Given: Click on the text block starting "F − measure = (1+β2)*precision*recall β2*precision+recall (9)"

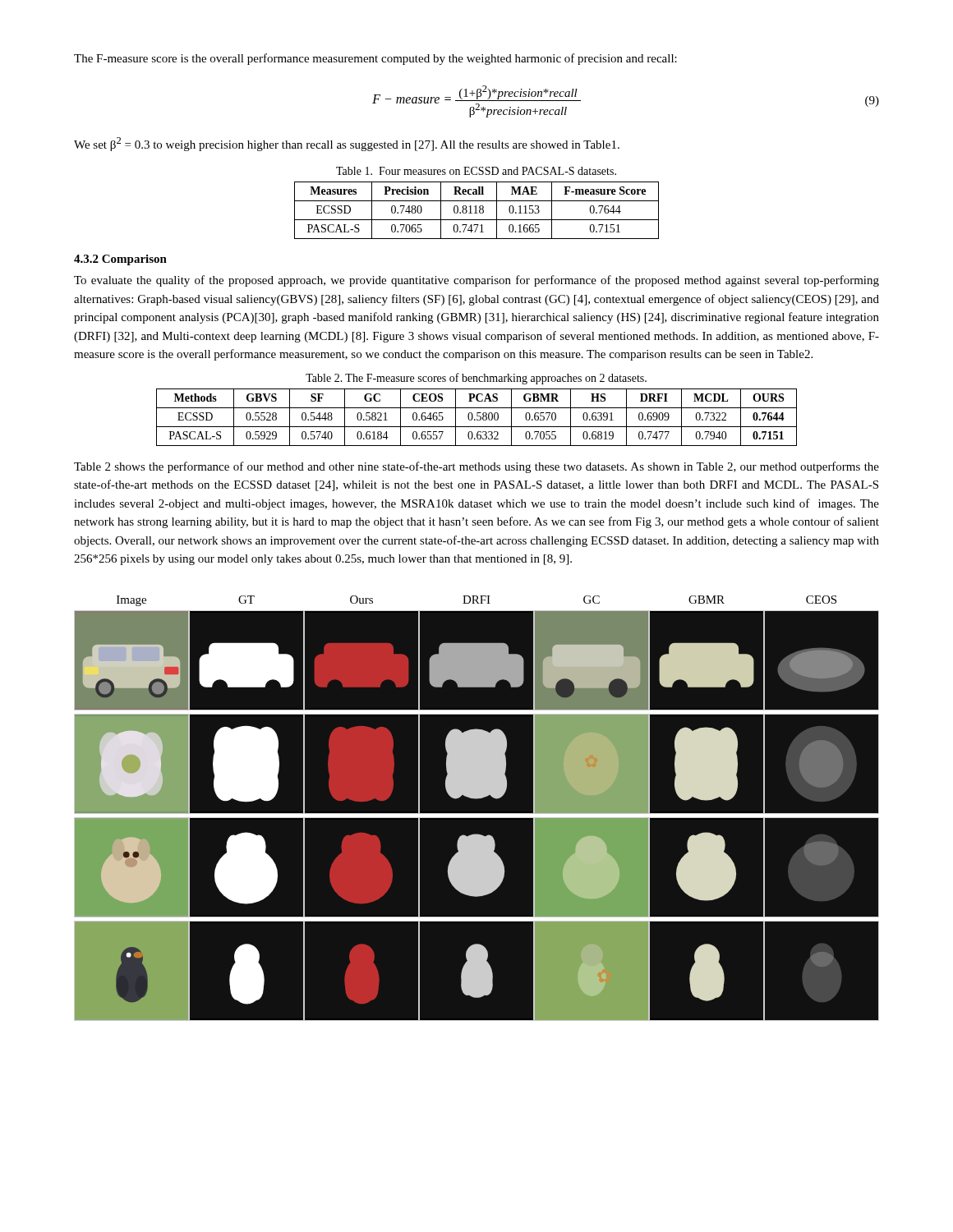Looking at the screenshot, I should 518,101.
